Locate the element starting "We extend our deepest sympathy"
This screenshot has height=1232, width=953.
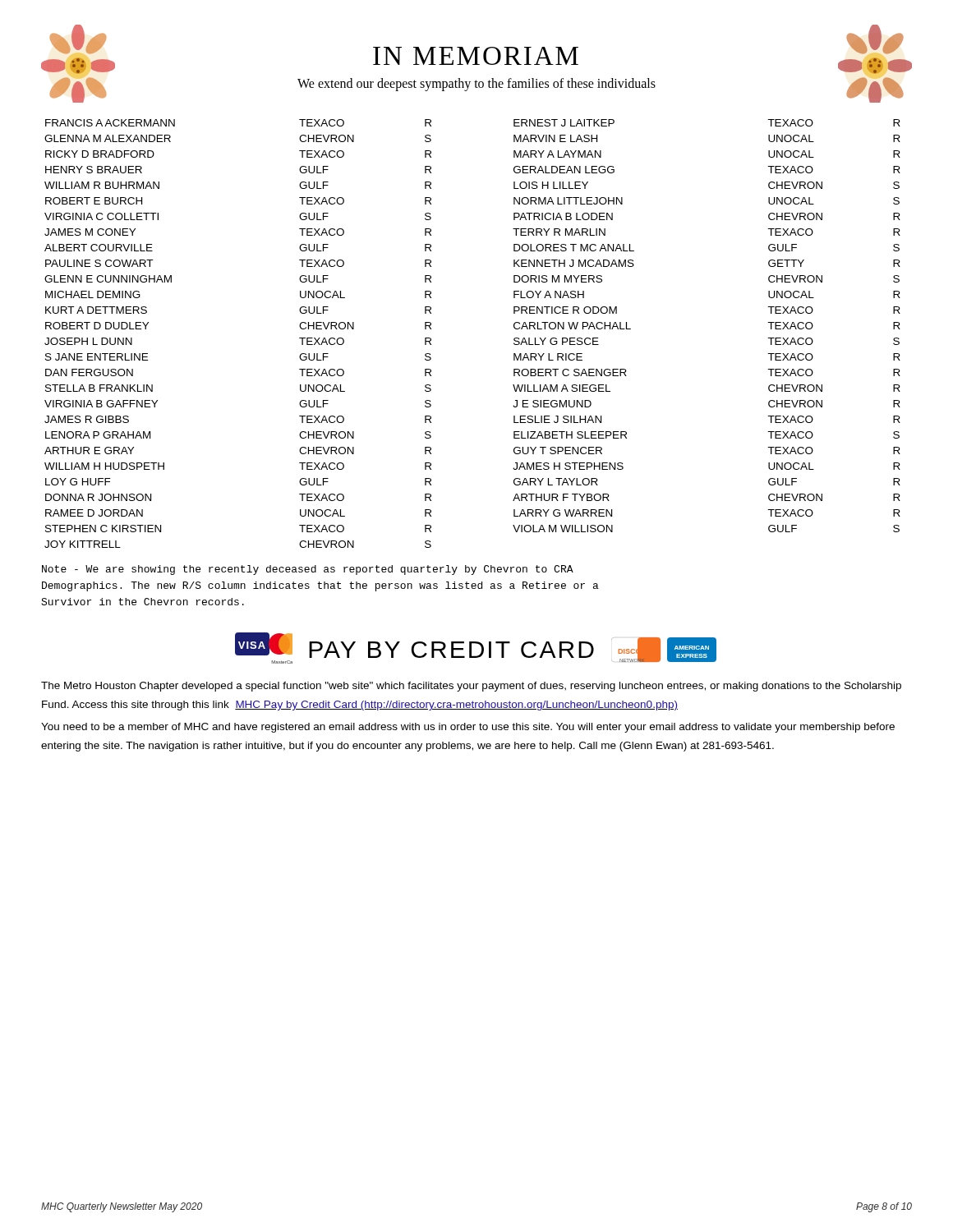[x=476, y=83]
